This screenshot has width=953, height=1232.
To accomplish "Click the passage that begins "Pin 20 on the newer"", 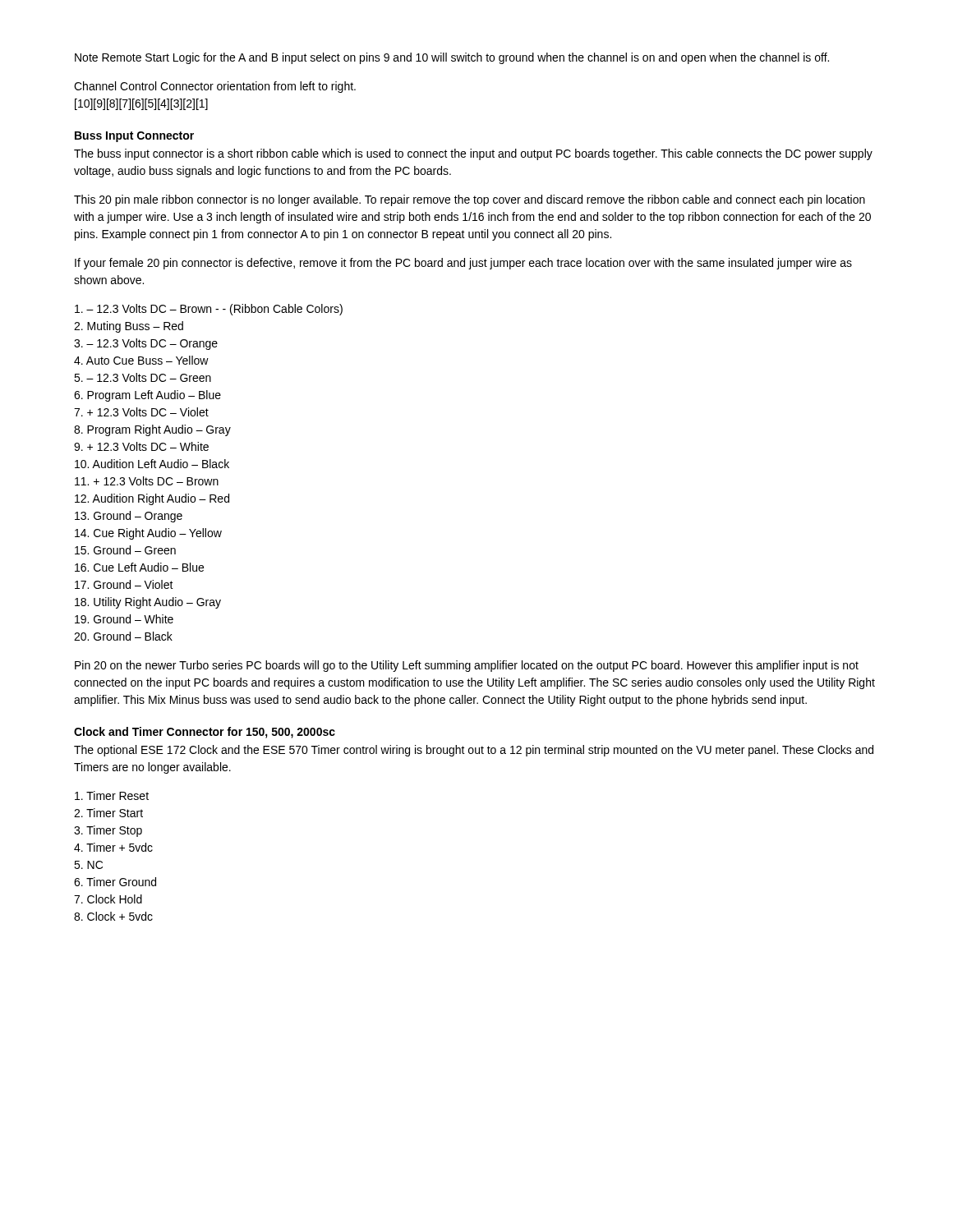I will (474, 683).
